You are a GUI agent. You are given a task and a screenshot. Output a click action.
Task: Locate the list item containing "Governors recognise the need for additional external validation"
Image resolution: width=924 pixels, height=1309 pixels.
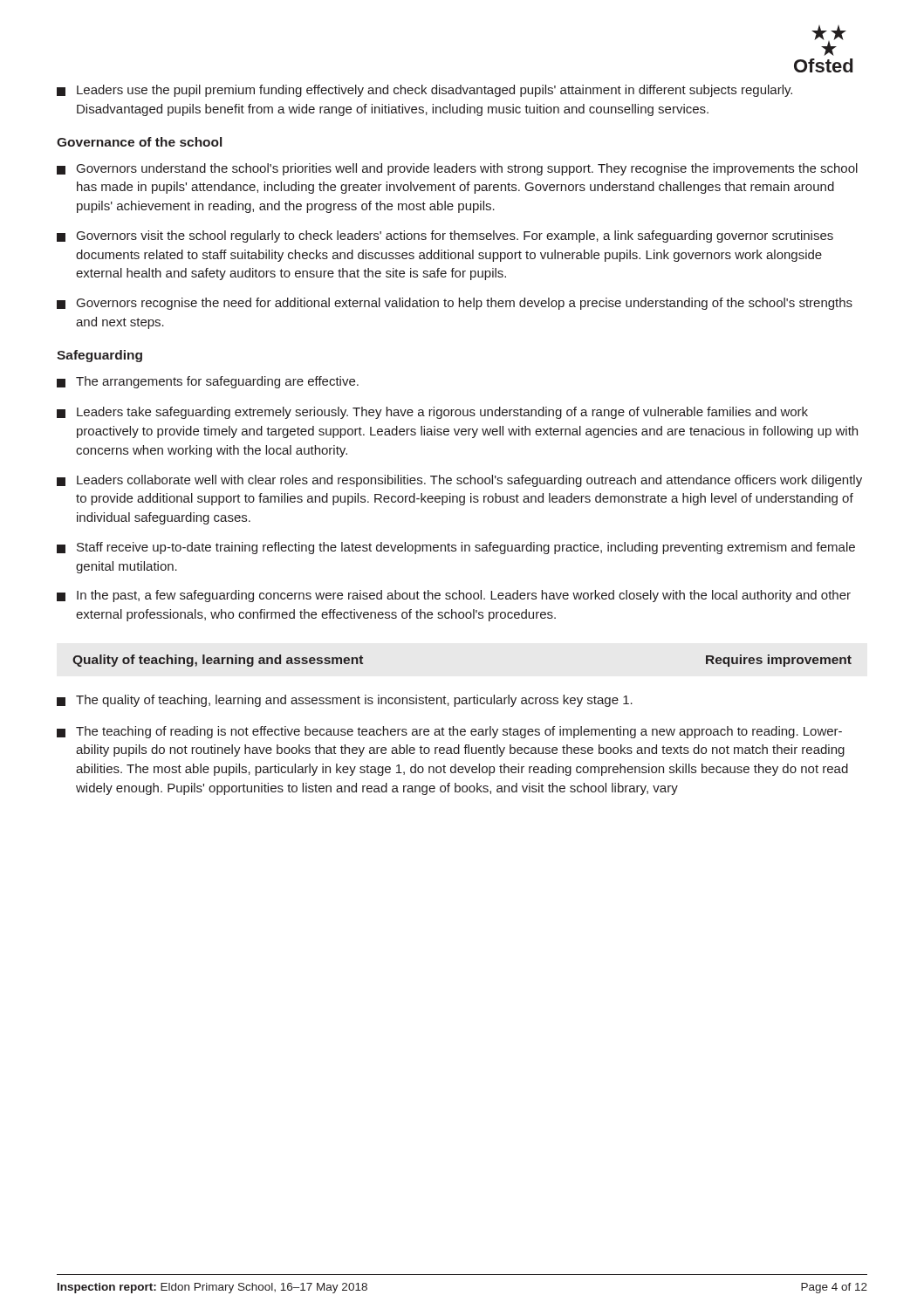[462, 312]
